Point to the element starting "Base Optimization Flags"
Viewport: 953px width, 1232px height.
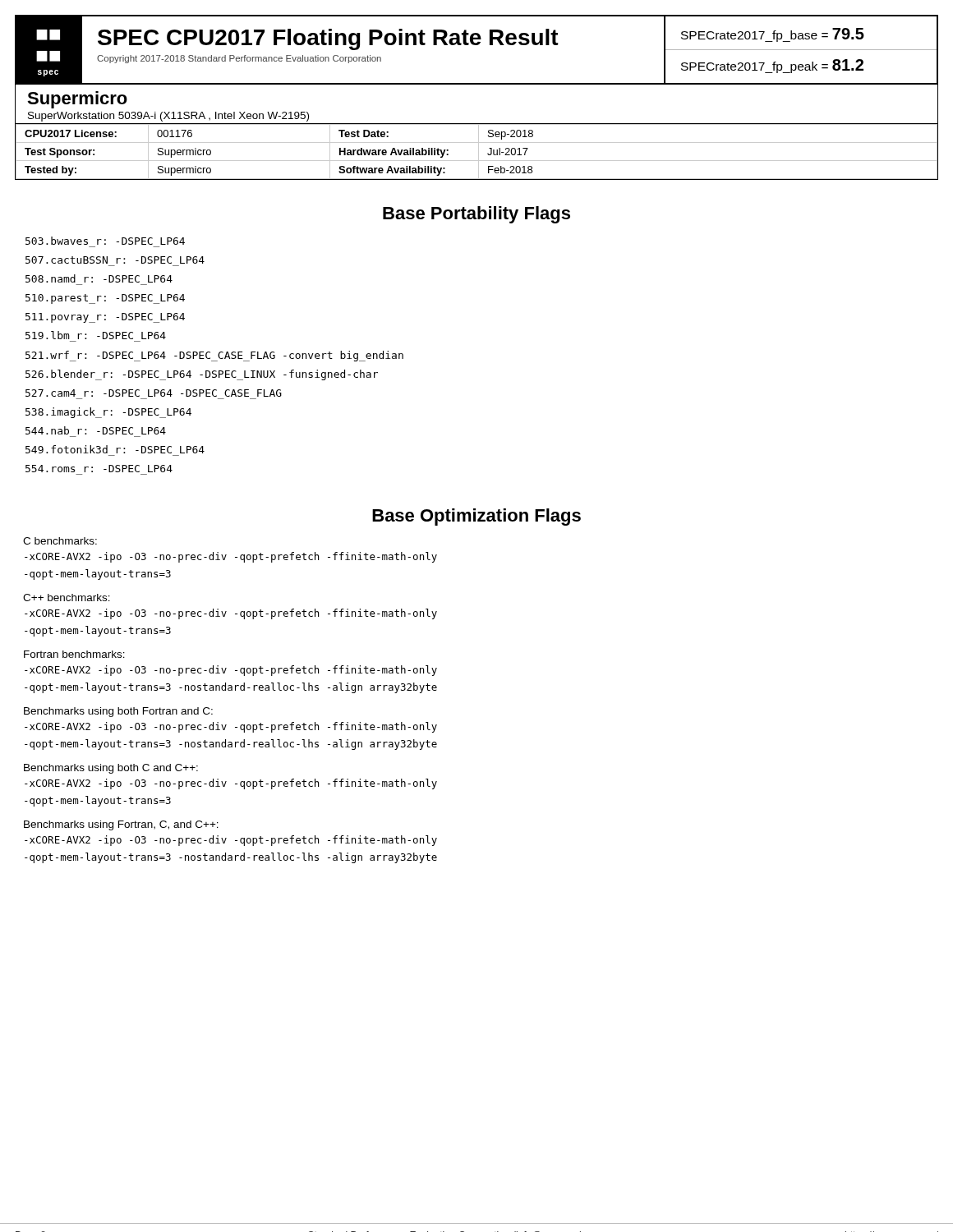pos(476,516)
